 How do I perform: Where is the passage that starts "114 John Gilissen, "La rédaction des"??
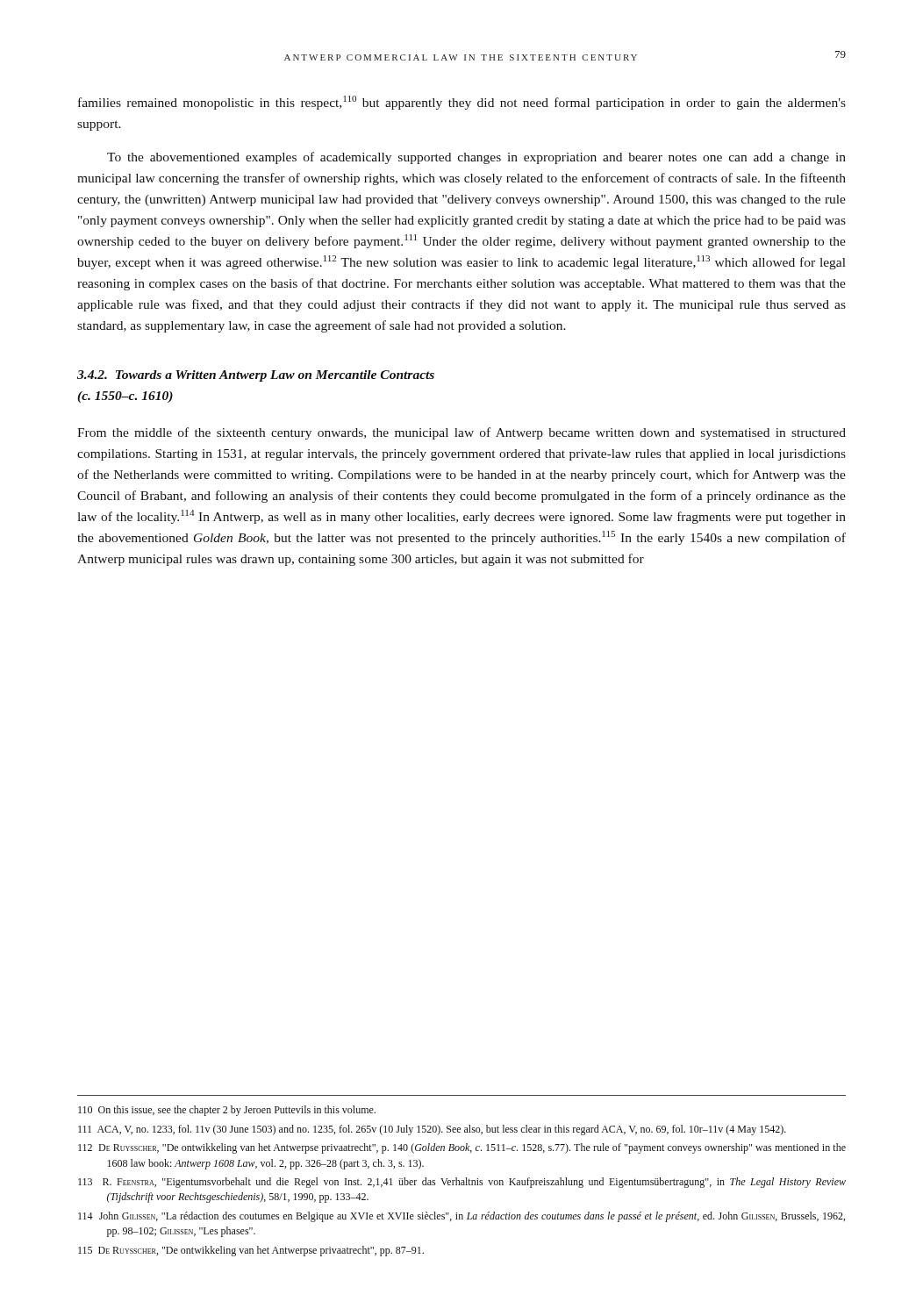tap(462, 1223)
